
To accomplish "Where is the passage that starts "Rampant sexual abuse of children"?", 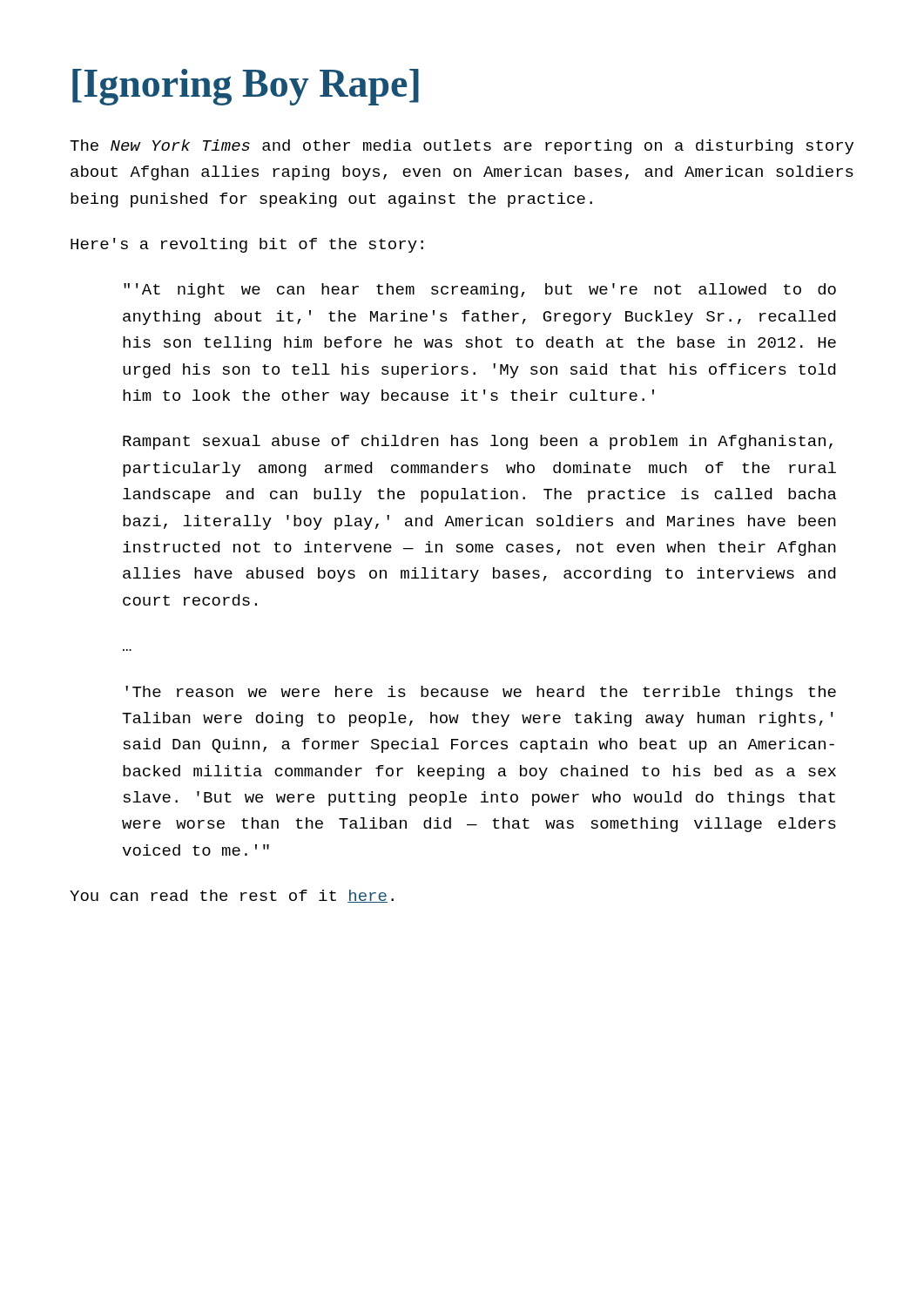I will click(479, 522).
